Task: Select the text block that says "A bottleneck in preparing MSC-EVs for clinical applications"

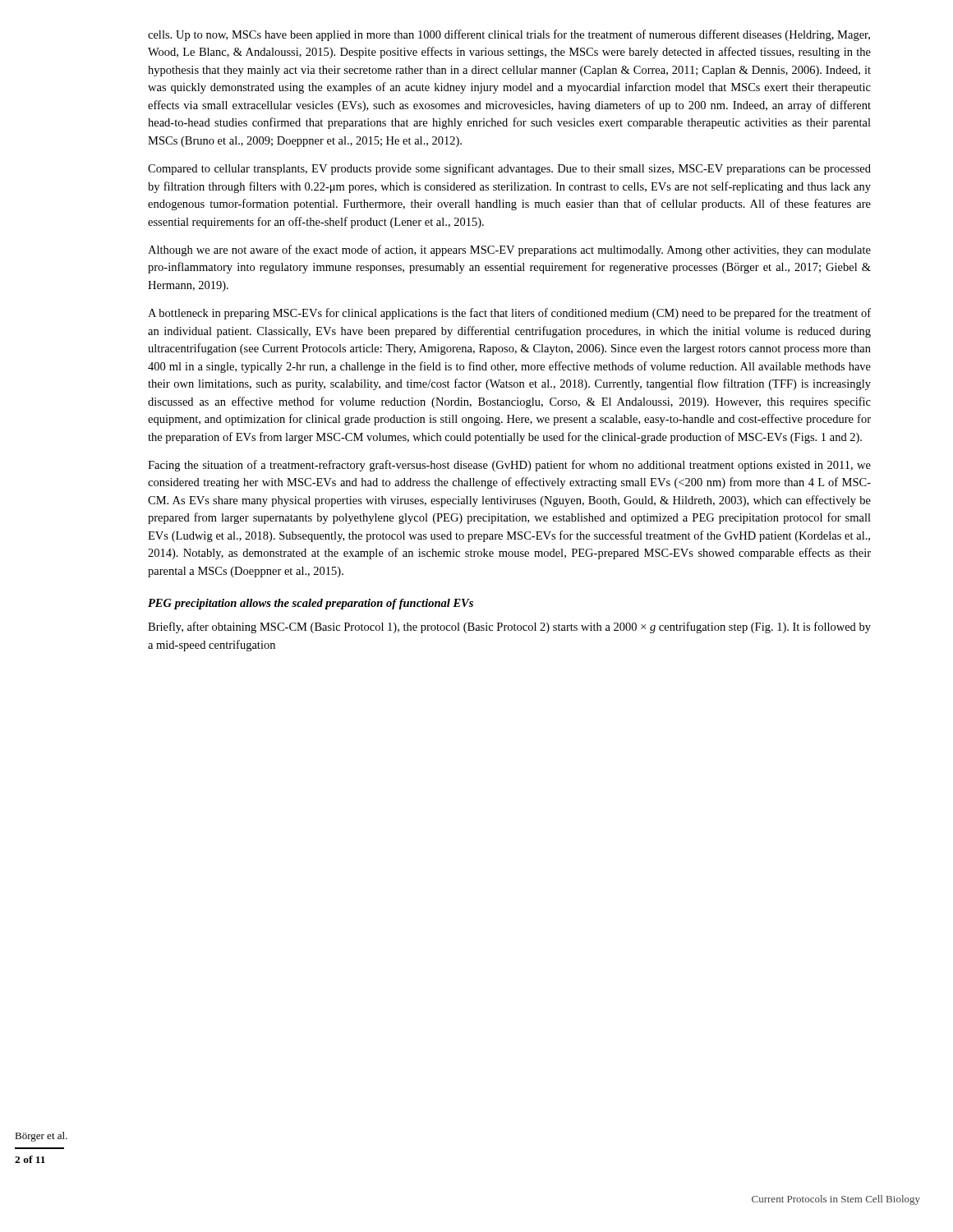Action: click(509, 375)
